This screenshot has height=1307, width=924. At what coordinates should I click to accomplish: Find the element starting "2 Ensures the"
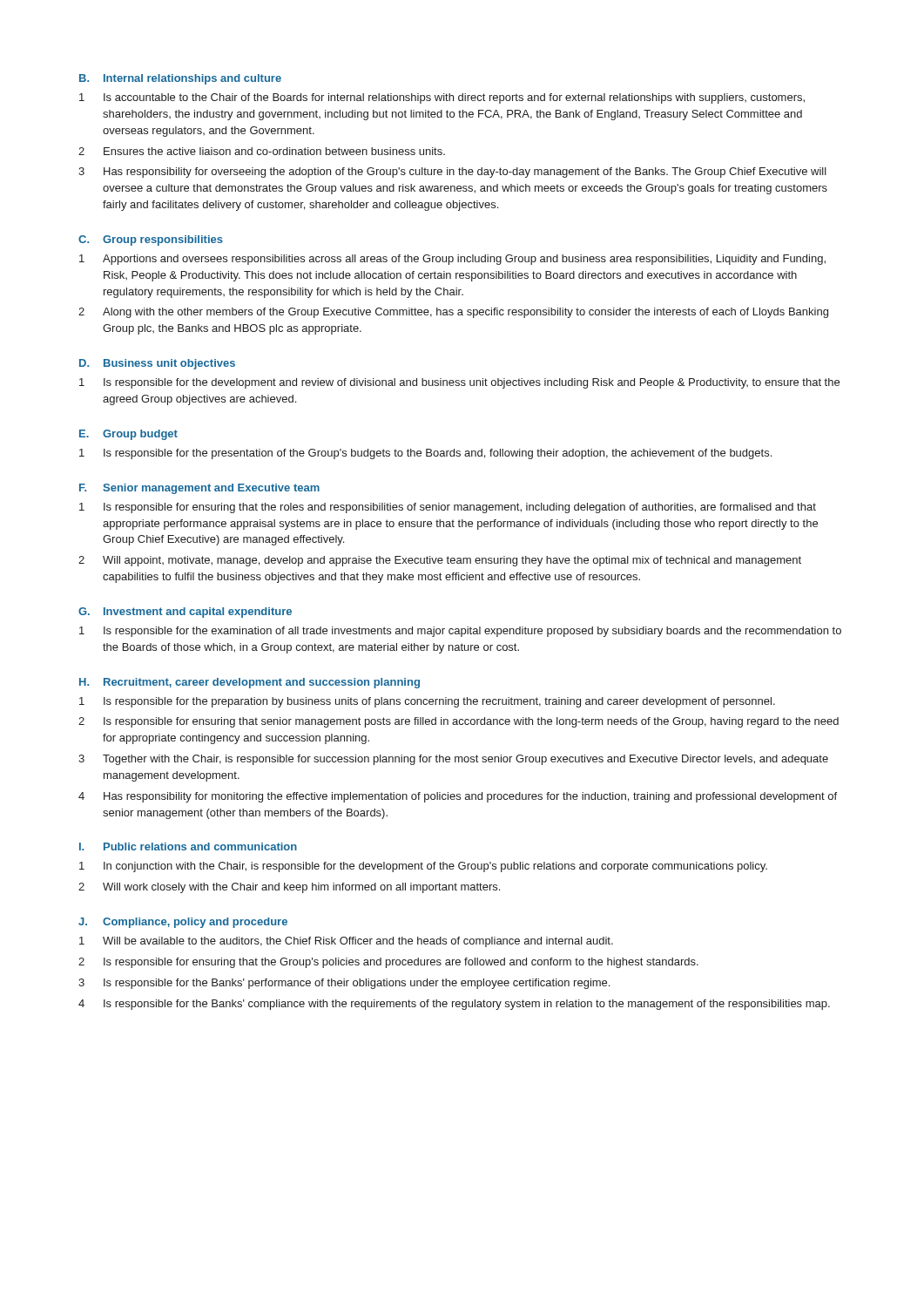click(x=262, y=151)
